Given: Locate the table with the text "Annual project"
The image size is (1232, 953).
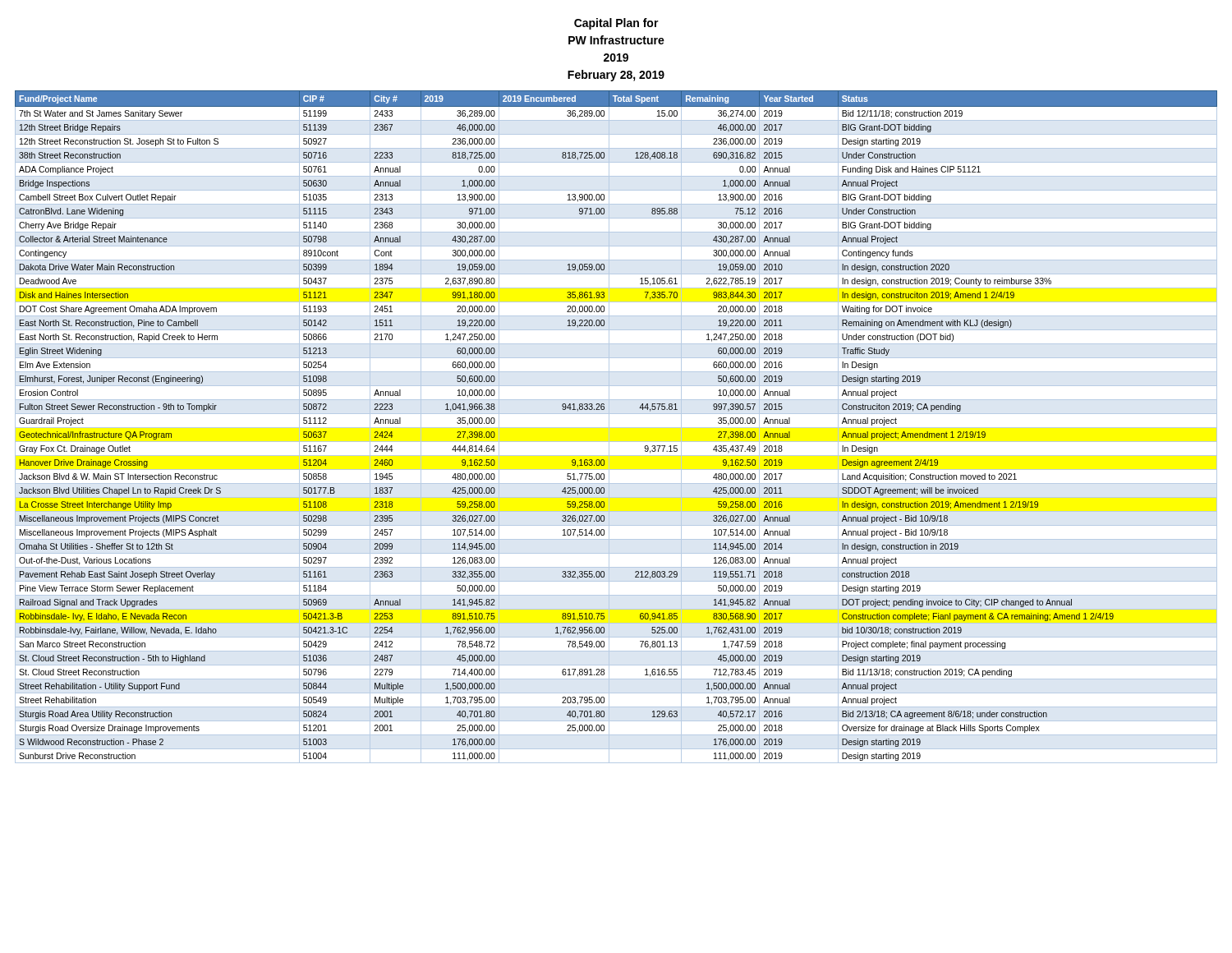Looking at the screenshot, I should pos(616,427).
